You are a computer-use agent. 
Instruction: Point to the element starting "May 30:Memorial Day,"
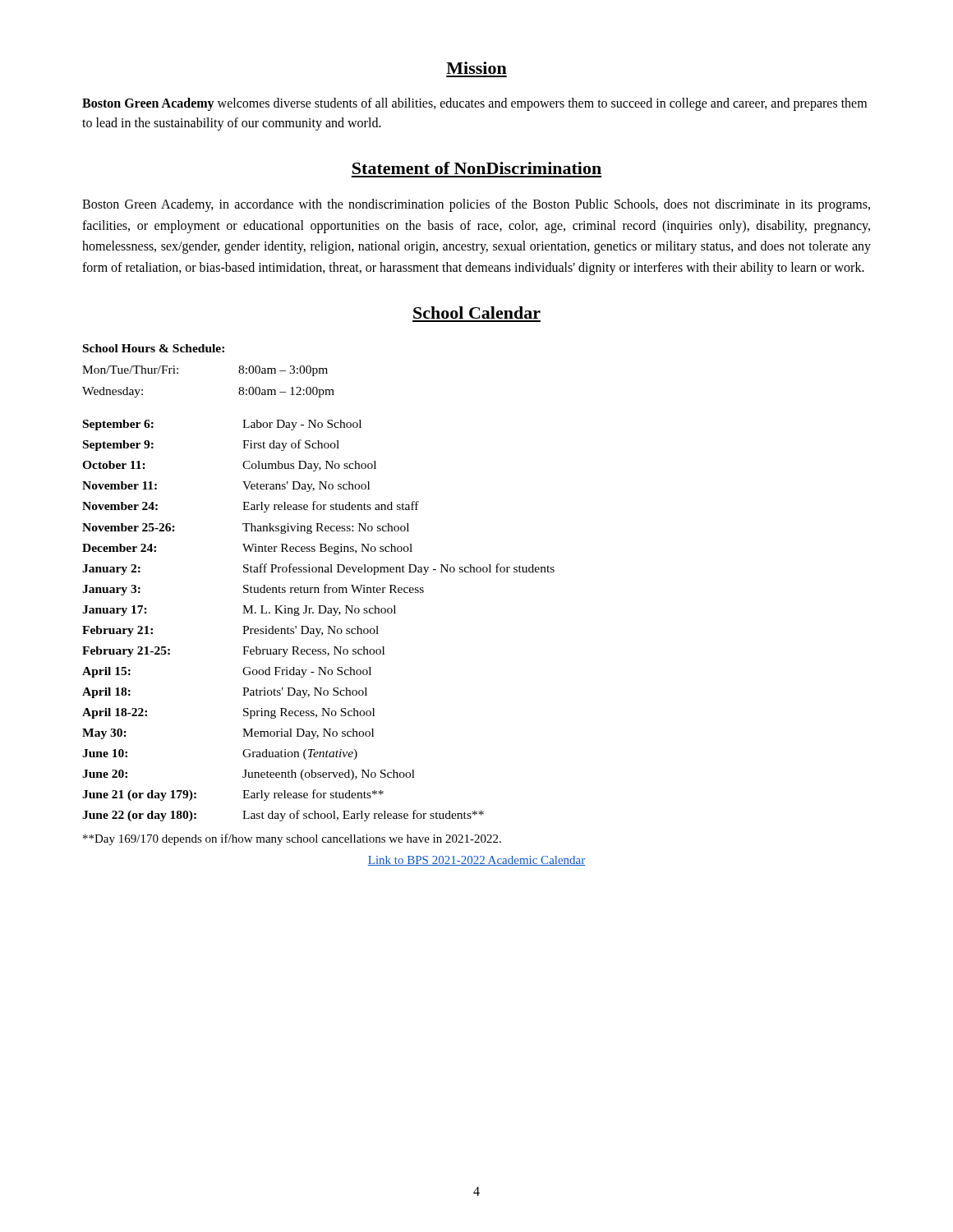(x=100, y=734)
